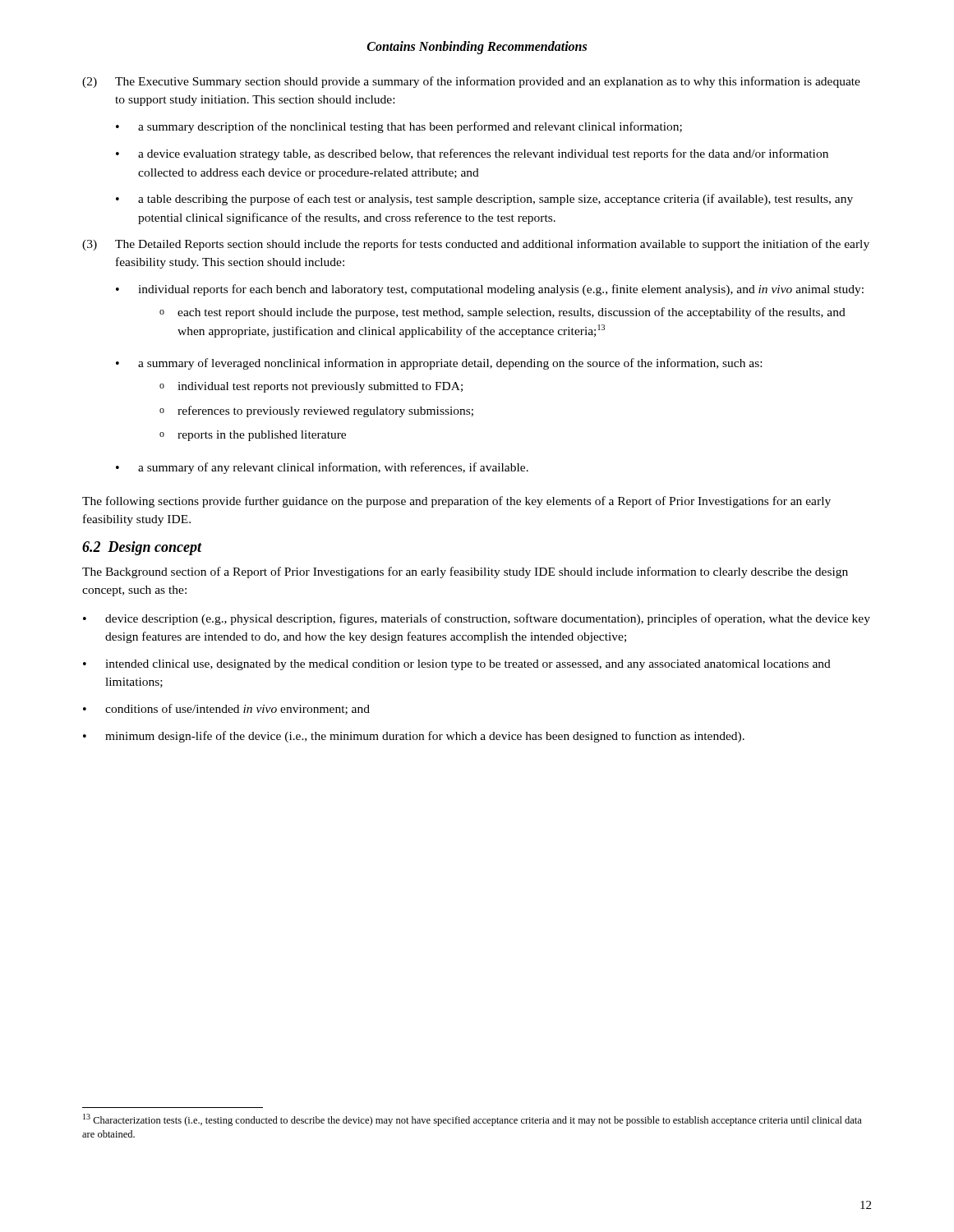Click on the list item that reads "• conditions of use/intended in vivo environment;"
Image resolution: width=954 pixels, height=1232 pixels.
(226, 709)
